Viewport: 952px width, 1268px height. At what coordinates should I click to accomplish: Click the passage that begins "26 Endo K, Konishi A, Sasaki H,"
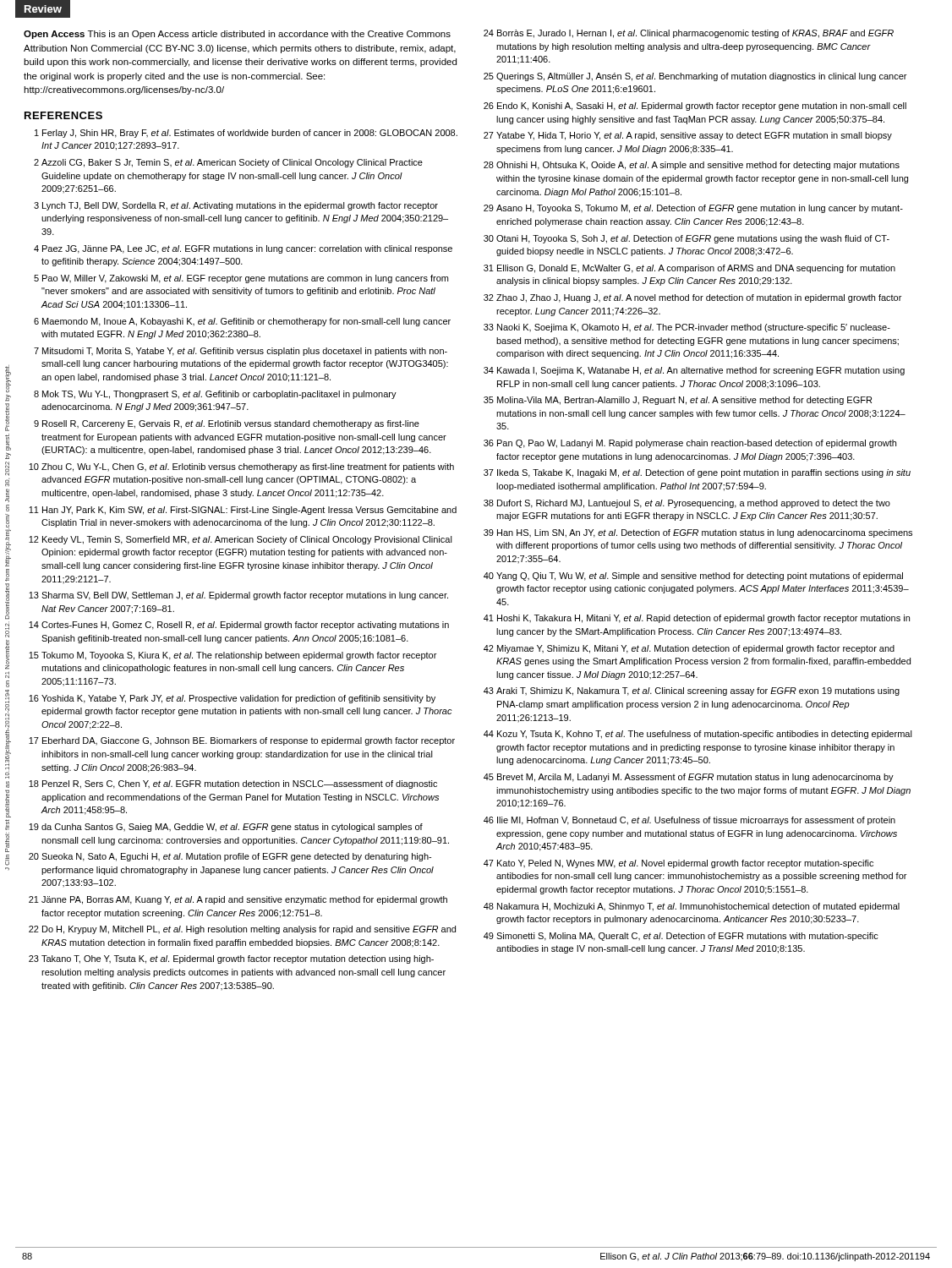click(x=696, y=113)
